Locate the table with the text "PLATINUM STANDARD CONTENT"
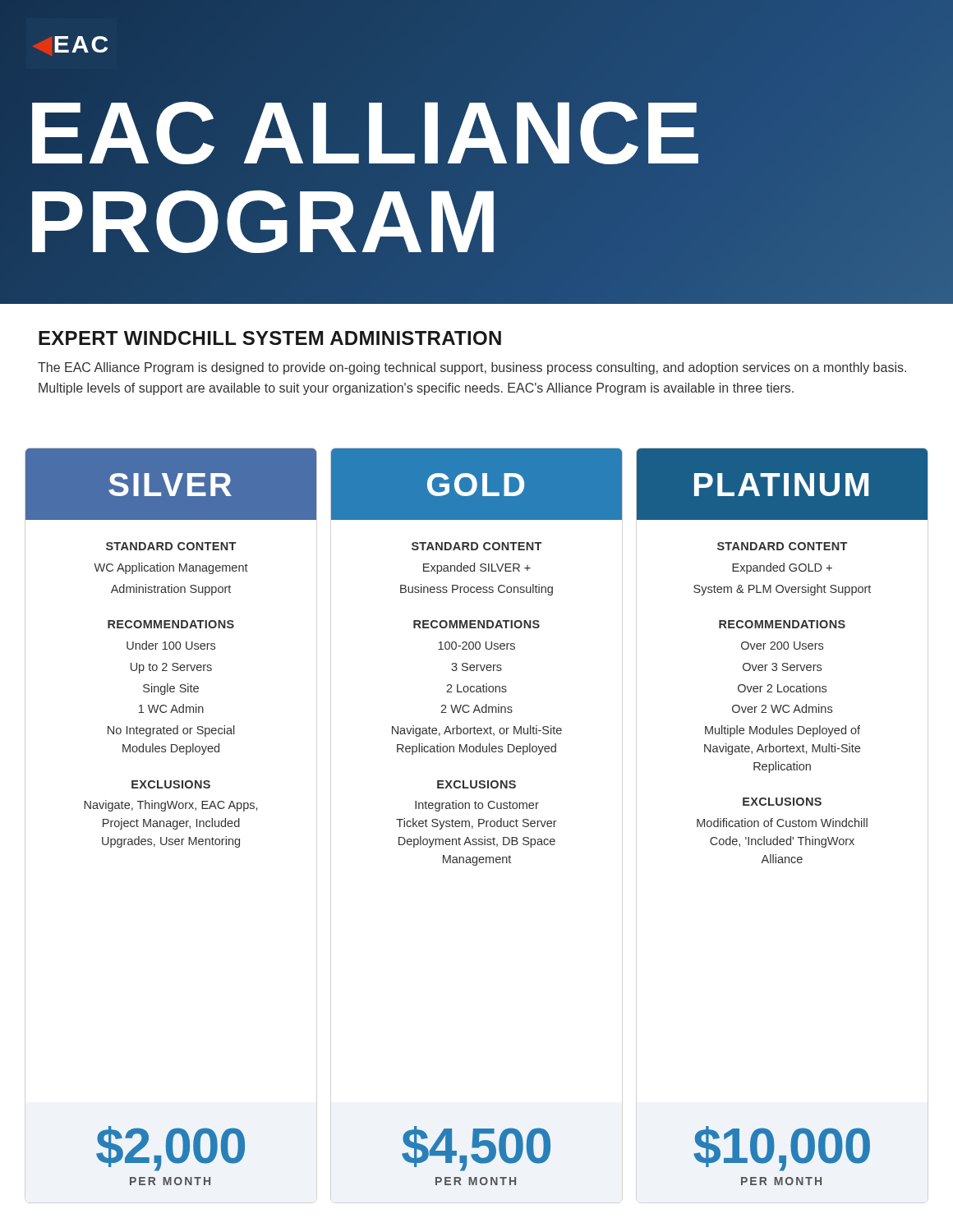Viewport: 953px width, 1232px height. coord(782,825)
